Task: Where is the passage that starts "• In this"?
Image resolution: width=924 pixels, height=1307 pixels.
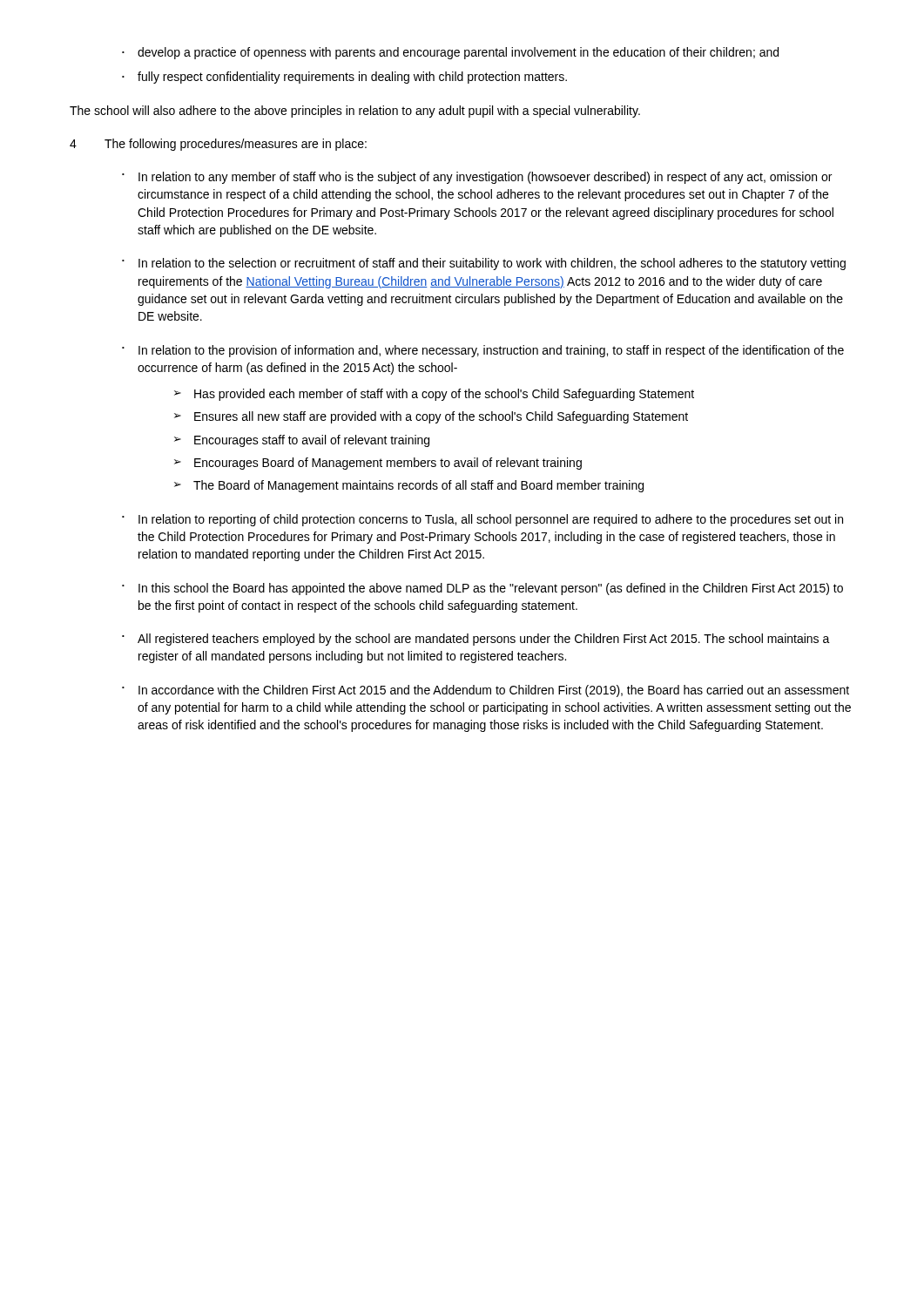Action: (x=488, y=597)
